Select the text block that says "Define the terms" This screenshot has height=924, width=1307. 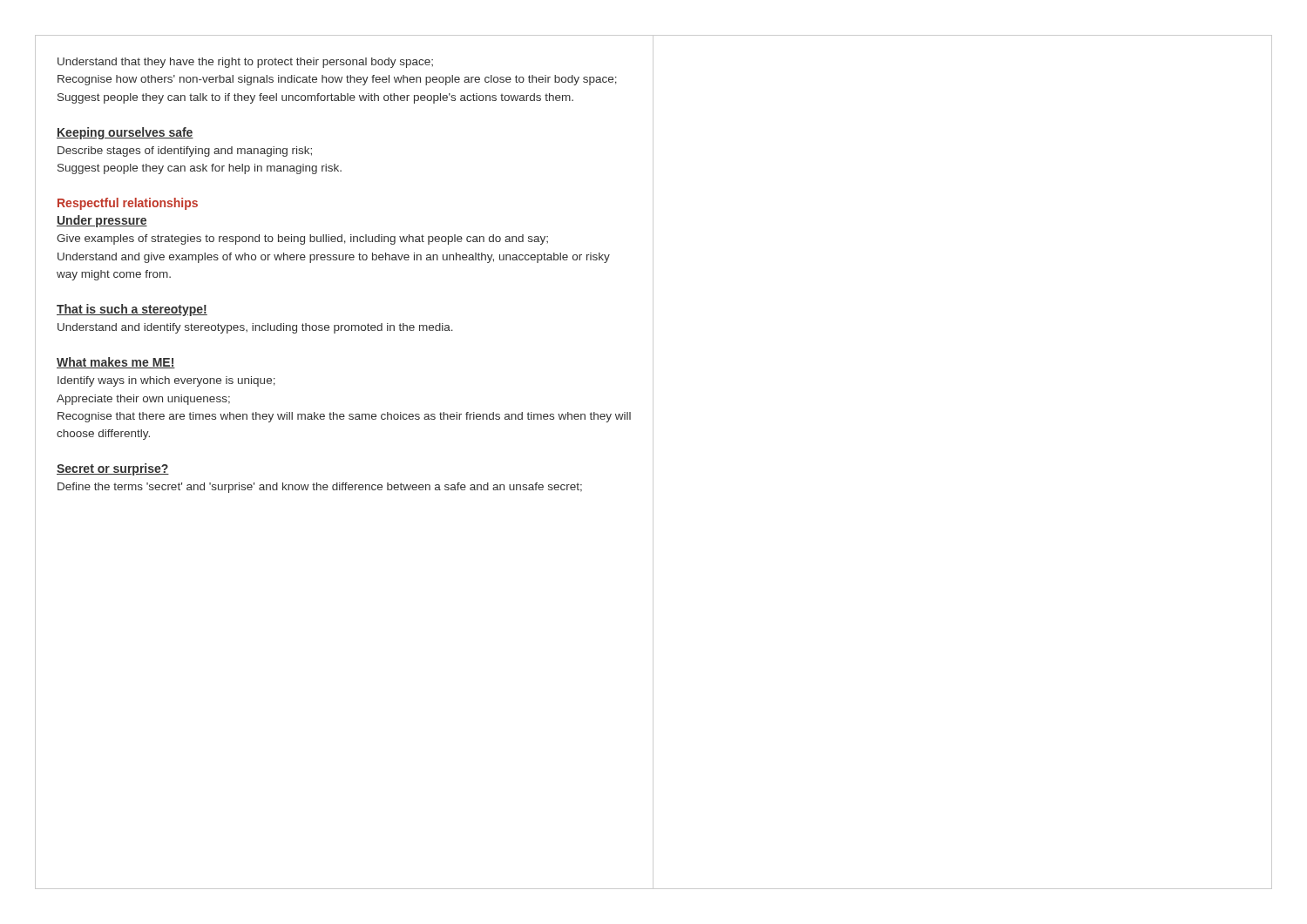coord(320,487)
